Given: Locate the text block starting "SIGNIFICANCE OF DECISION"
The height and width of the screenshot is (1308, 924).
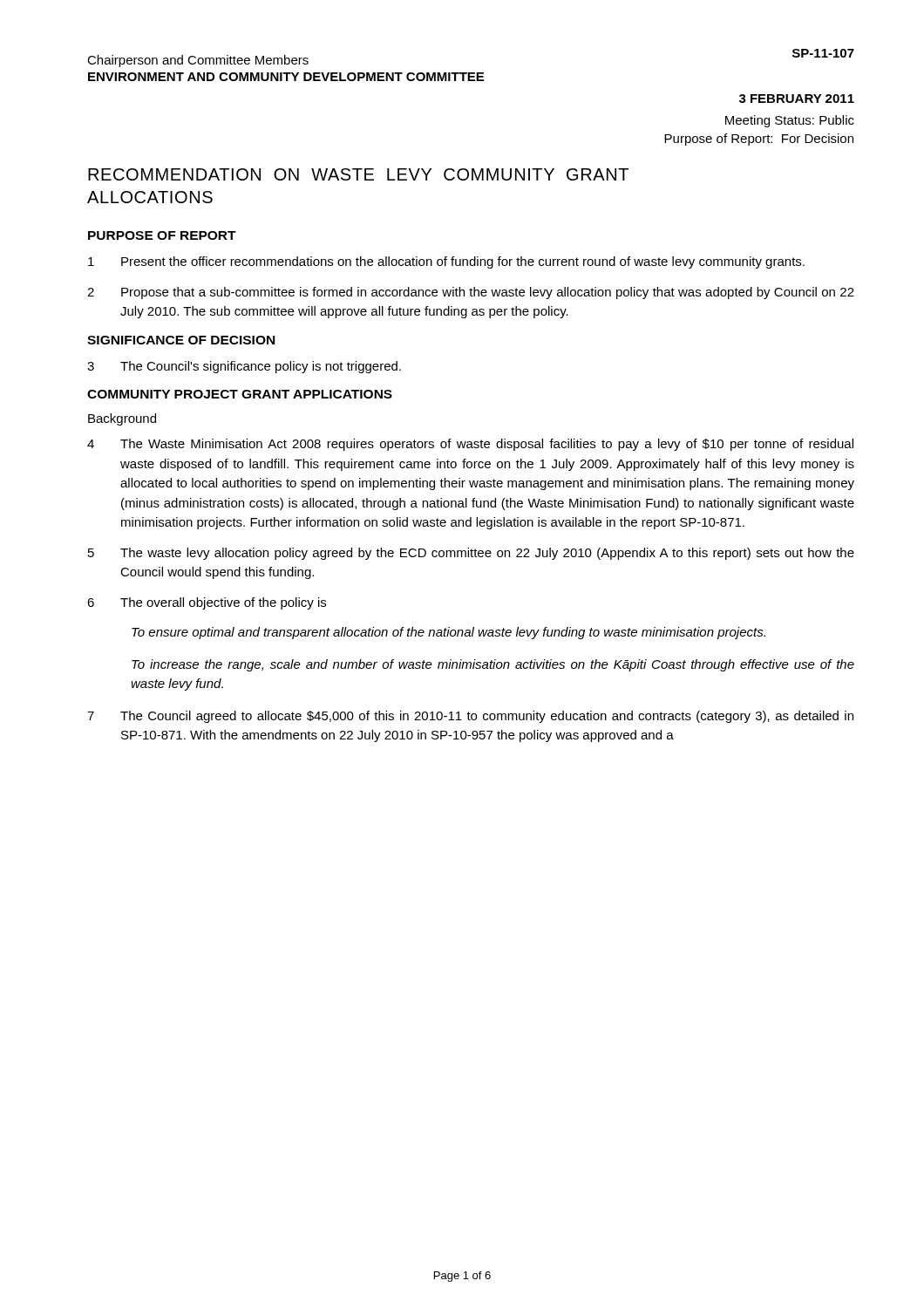Looking at the screenshot, I should coord(181,339).
